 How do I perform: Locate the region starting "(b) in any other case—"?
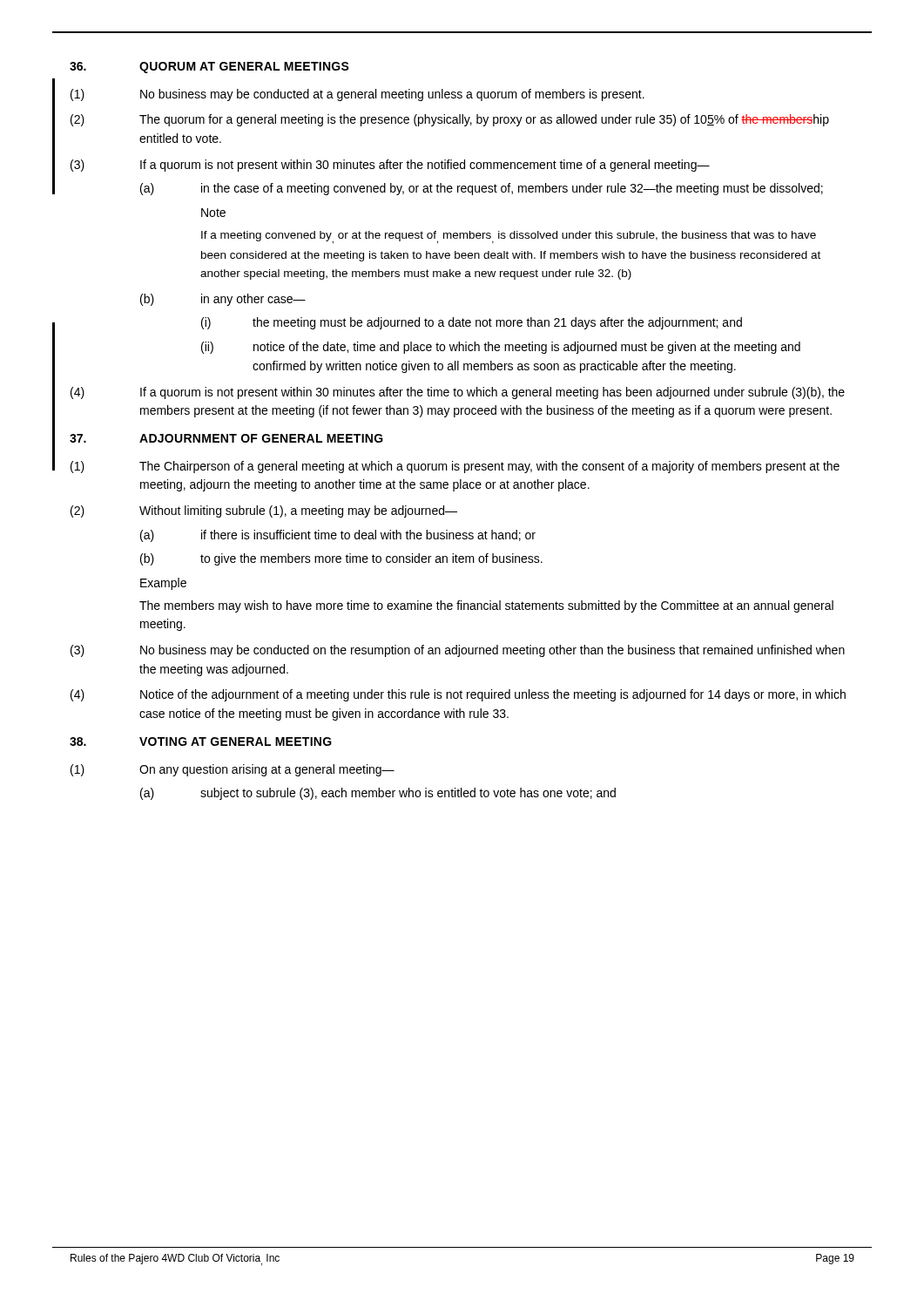click(x=223, y=300)
